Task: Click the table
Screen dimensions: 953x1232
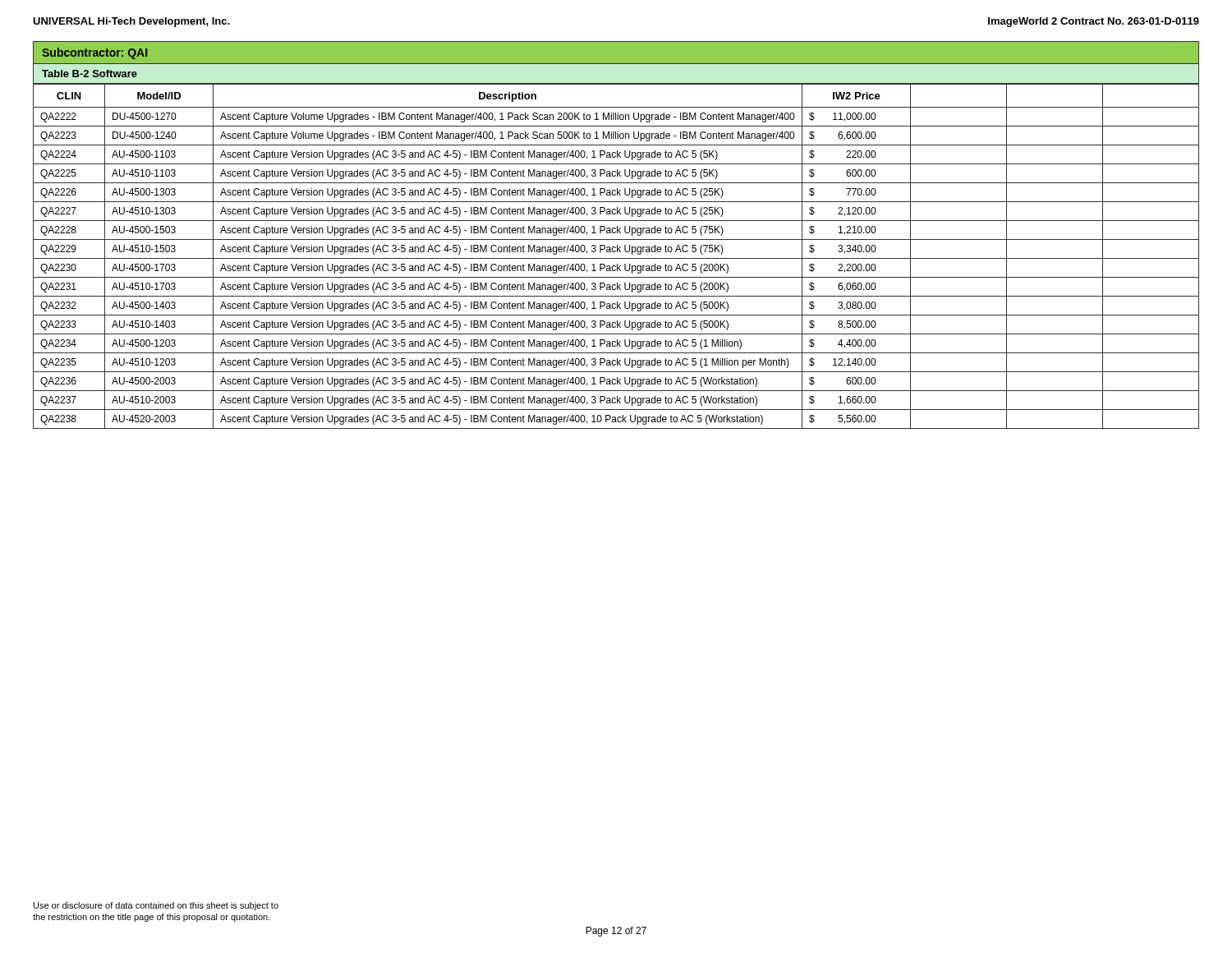Action: click(616, 256)
